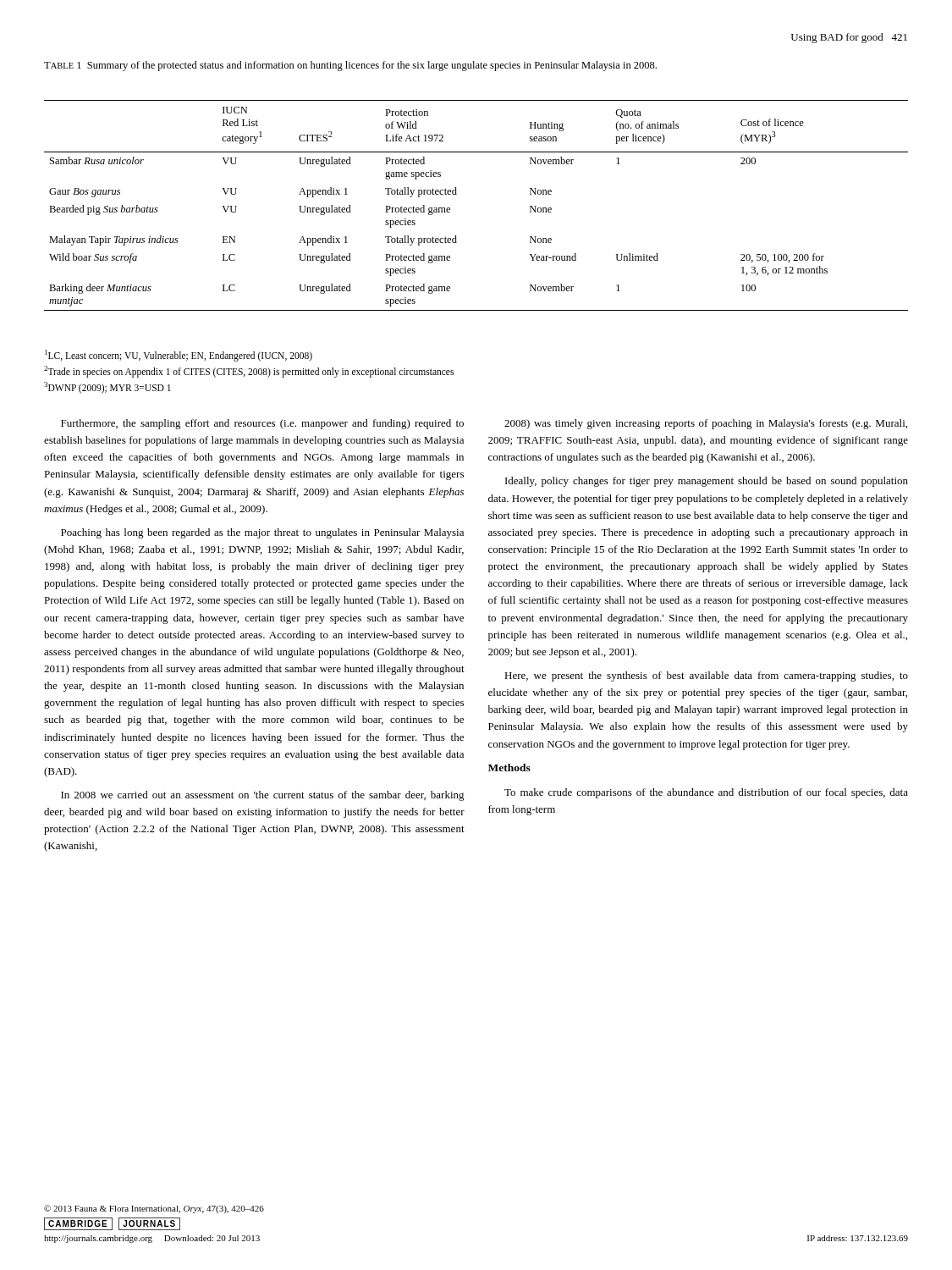Locate the region starting "1LC, Least concern; VU, Vulnerable; EN,"
Screen dimensions: 1270x952
pyautogui.click(x=178, y=354)
